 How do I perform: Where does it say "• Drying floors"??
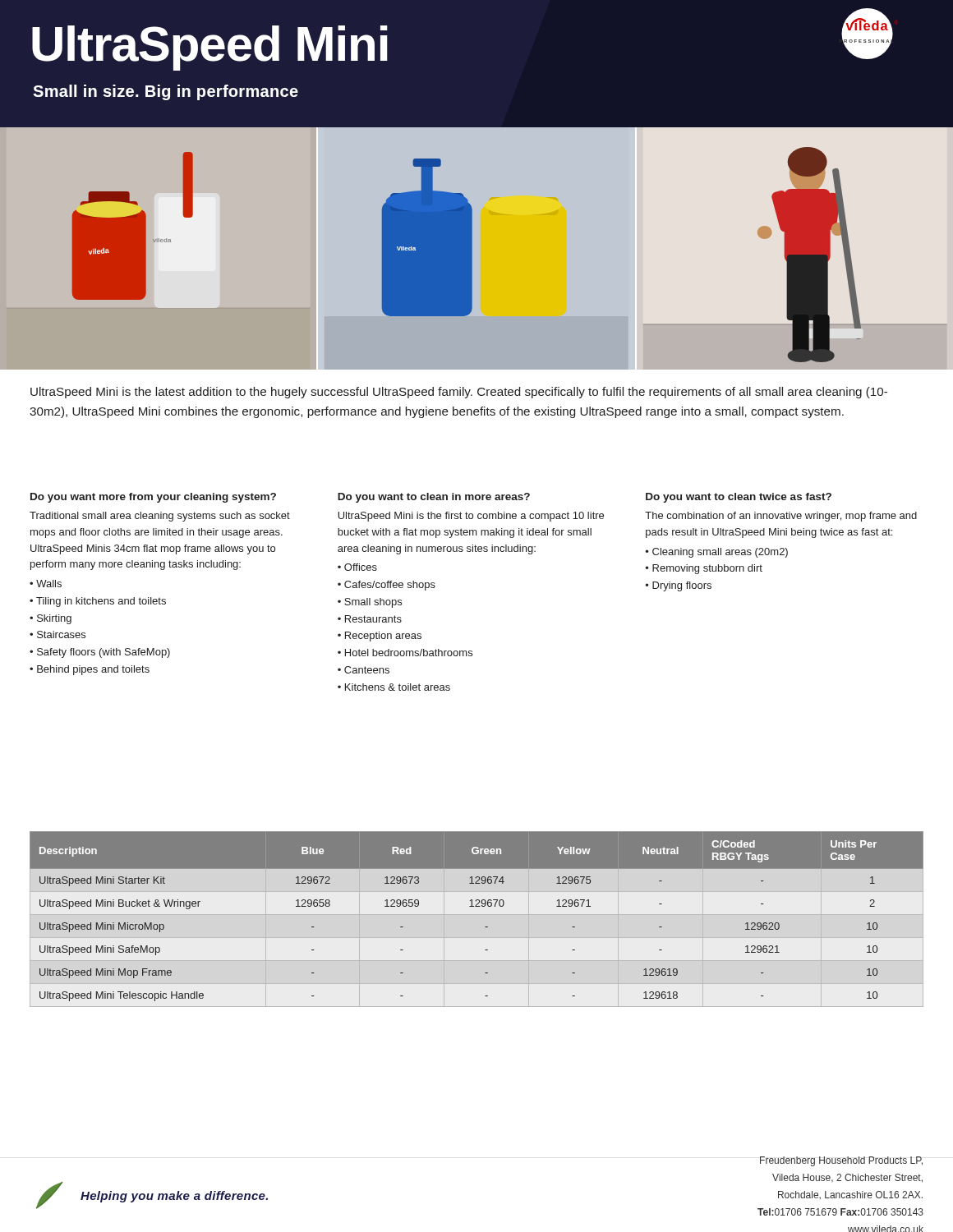[x=679, y=585]
